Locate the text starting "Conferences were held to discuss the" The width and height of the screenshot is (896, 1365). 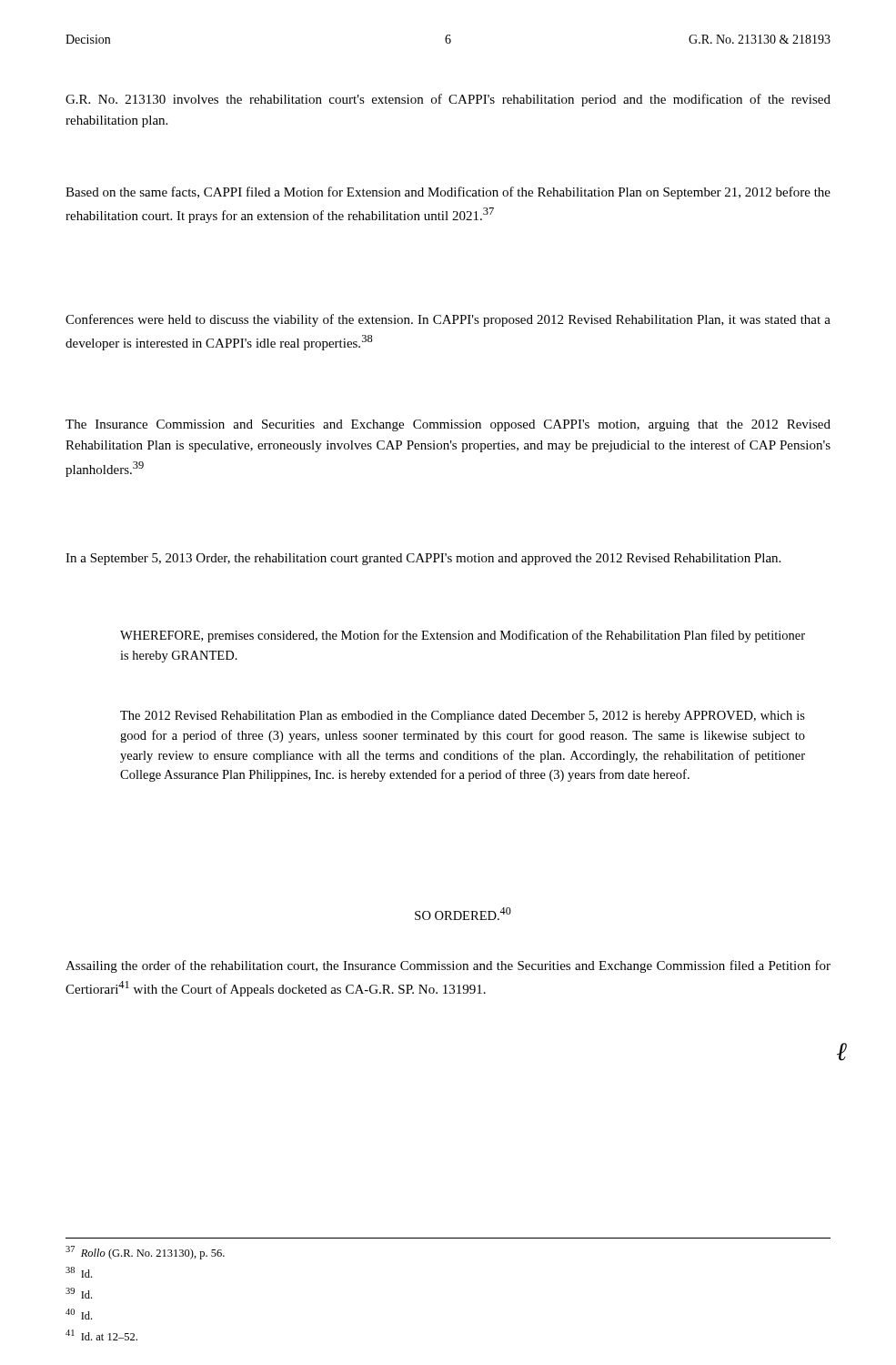[x=448, y=331]
